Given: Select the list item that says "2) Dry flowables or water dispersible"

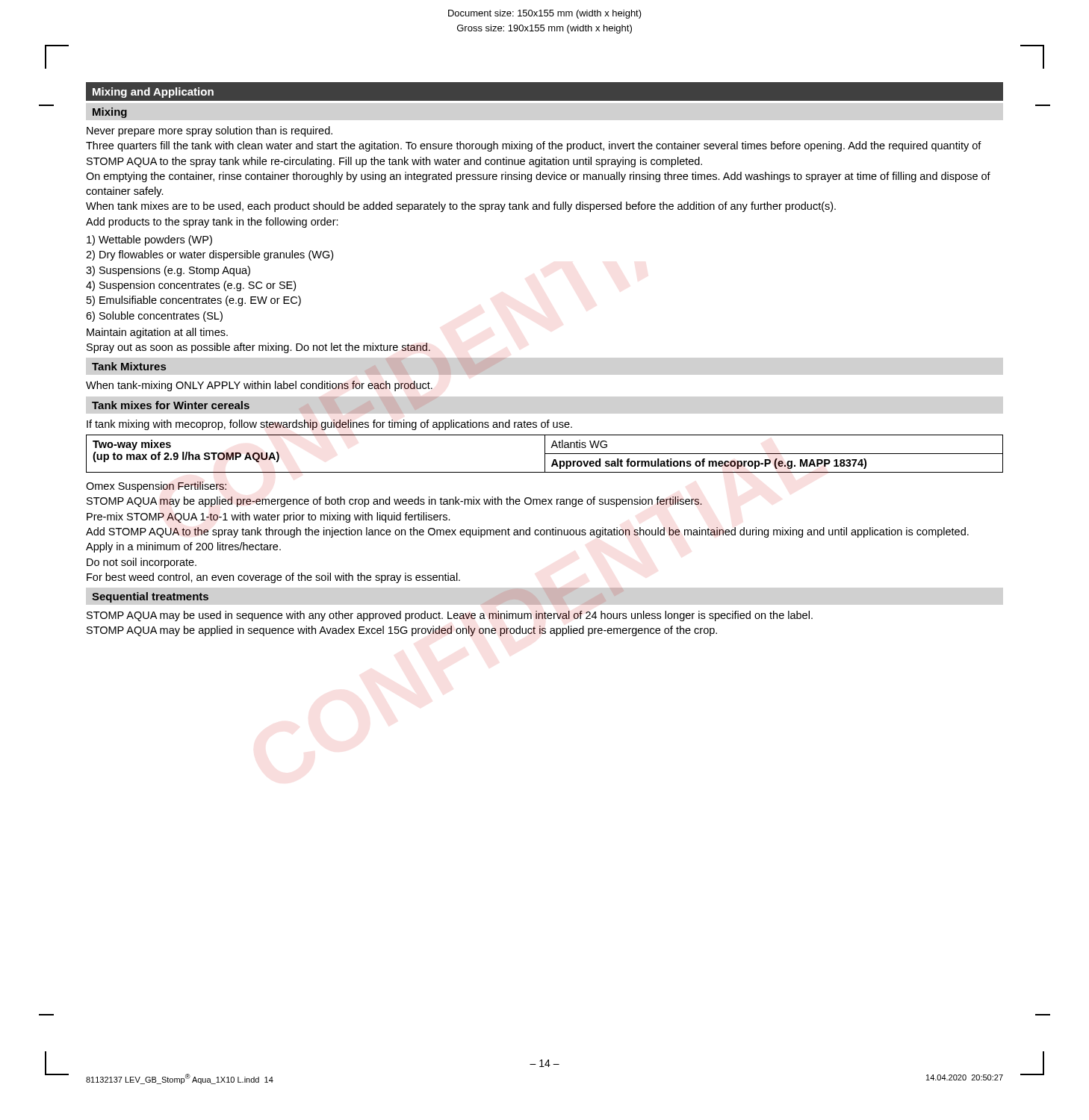Looking at the screenshot, I should point(210,255).
